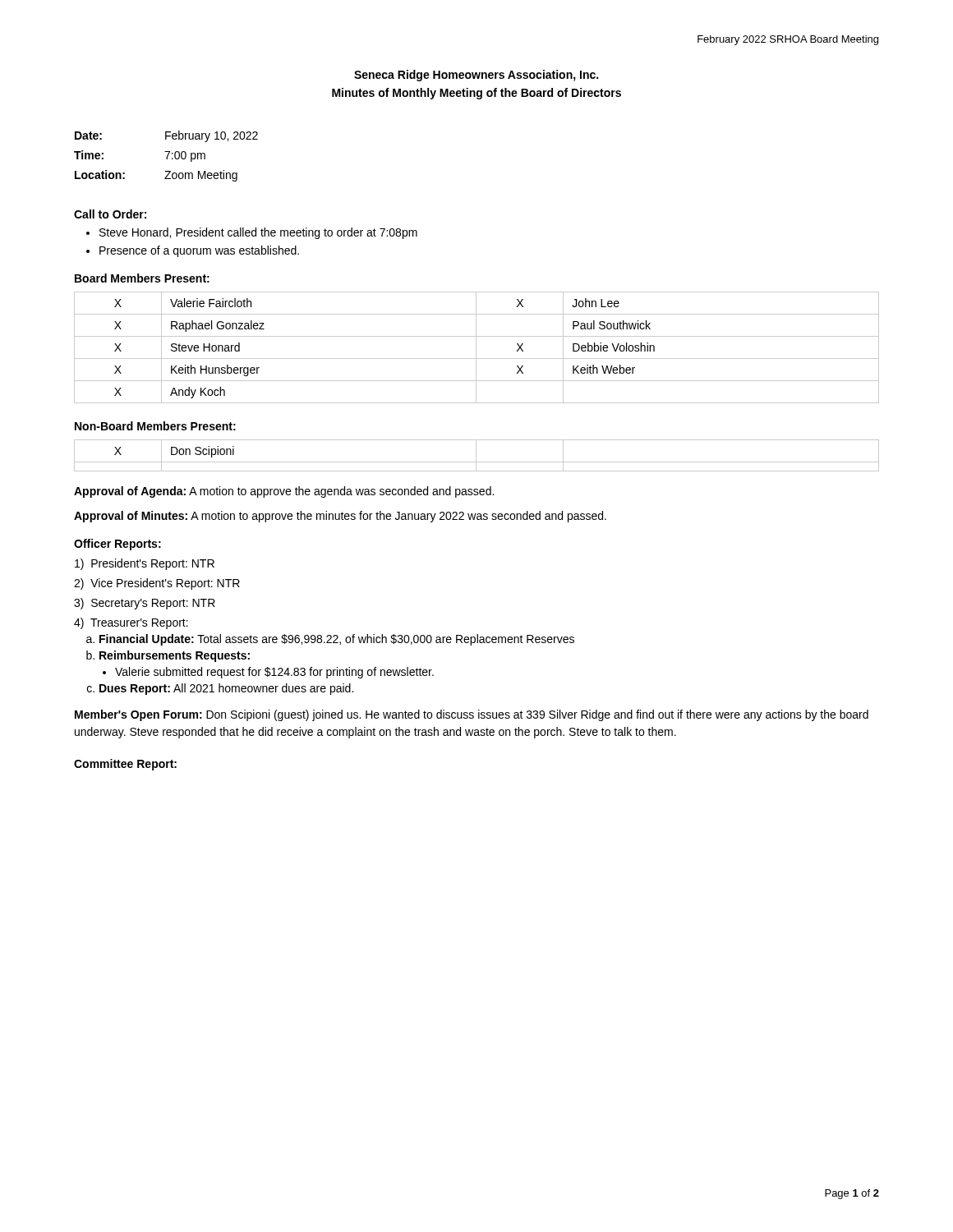The height and width of the screenshot is (1232, 953).
Task: Find the table that mentions "Don Scipioni"
Action: point(476,455)
